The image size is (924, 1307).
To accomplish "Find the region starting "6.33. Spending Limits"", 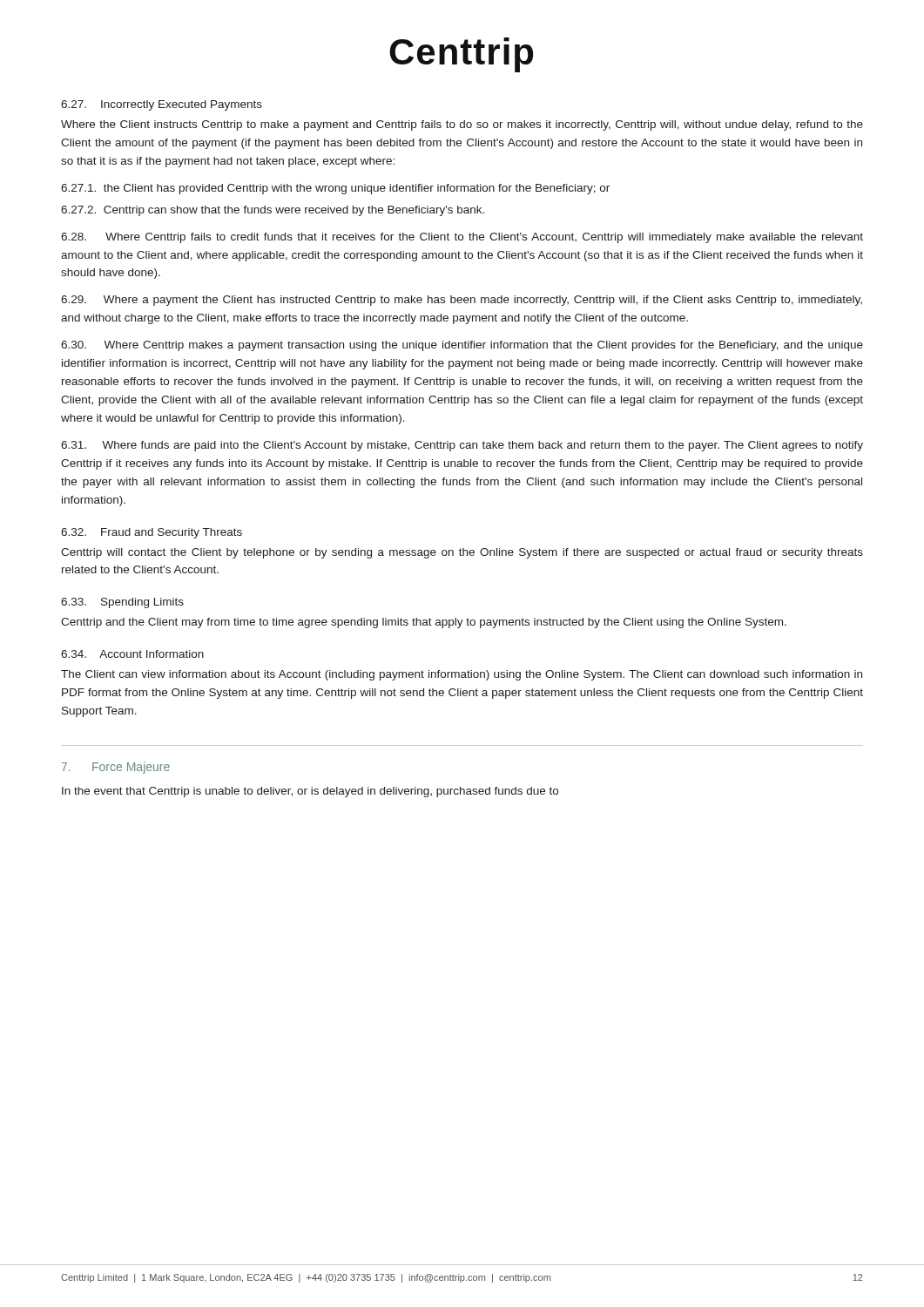I will pyautogui.click(x=122, y=602).
